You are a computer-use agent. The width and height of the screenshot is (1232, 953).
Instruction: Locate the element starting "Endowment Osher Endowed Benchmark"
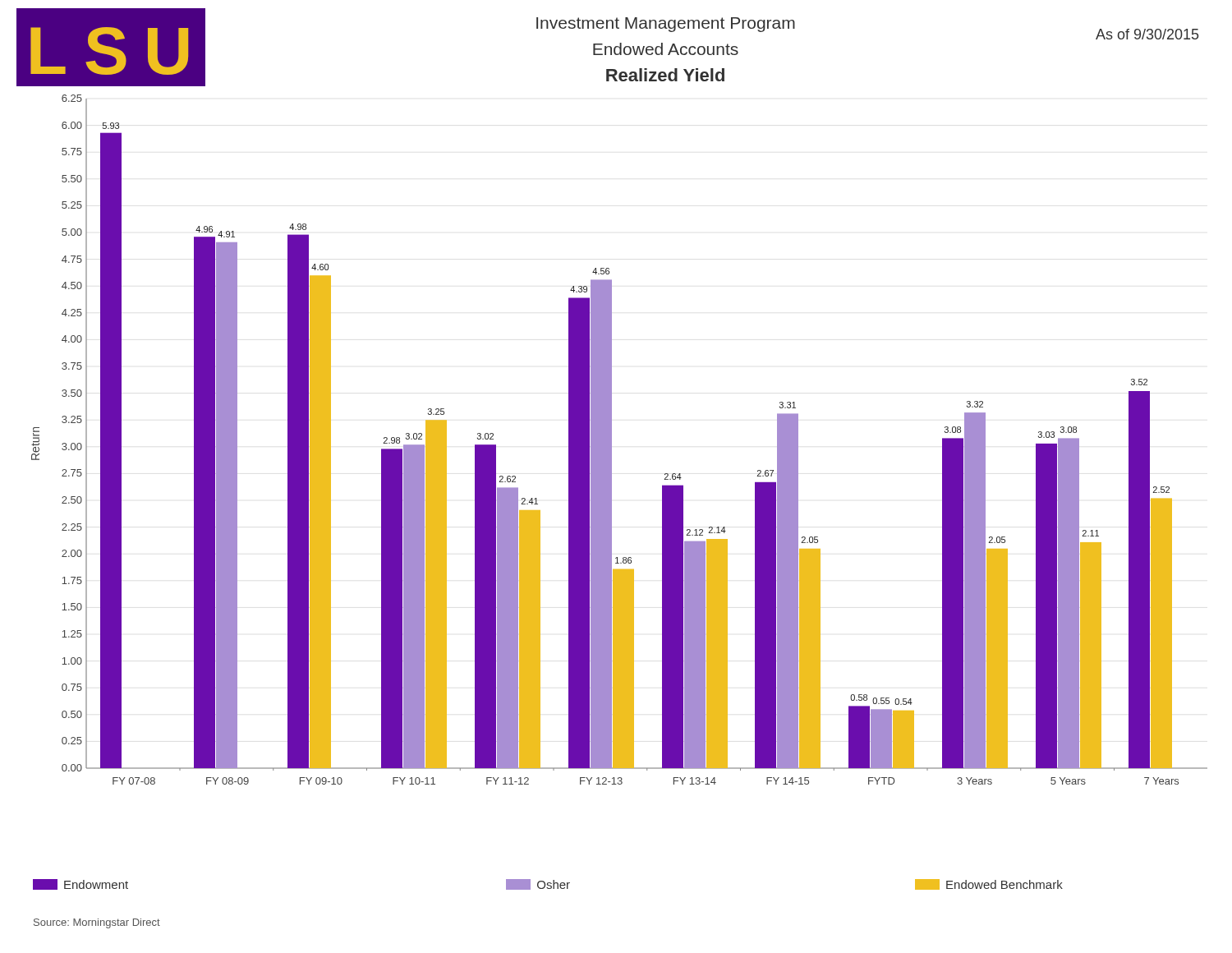click(548, 884)
